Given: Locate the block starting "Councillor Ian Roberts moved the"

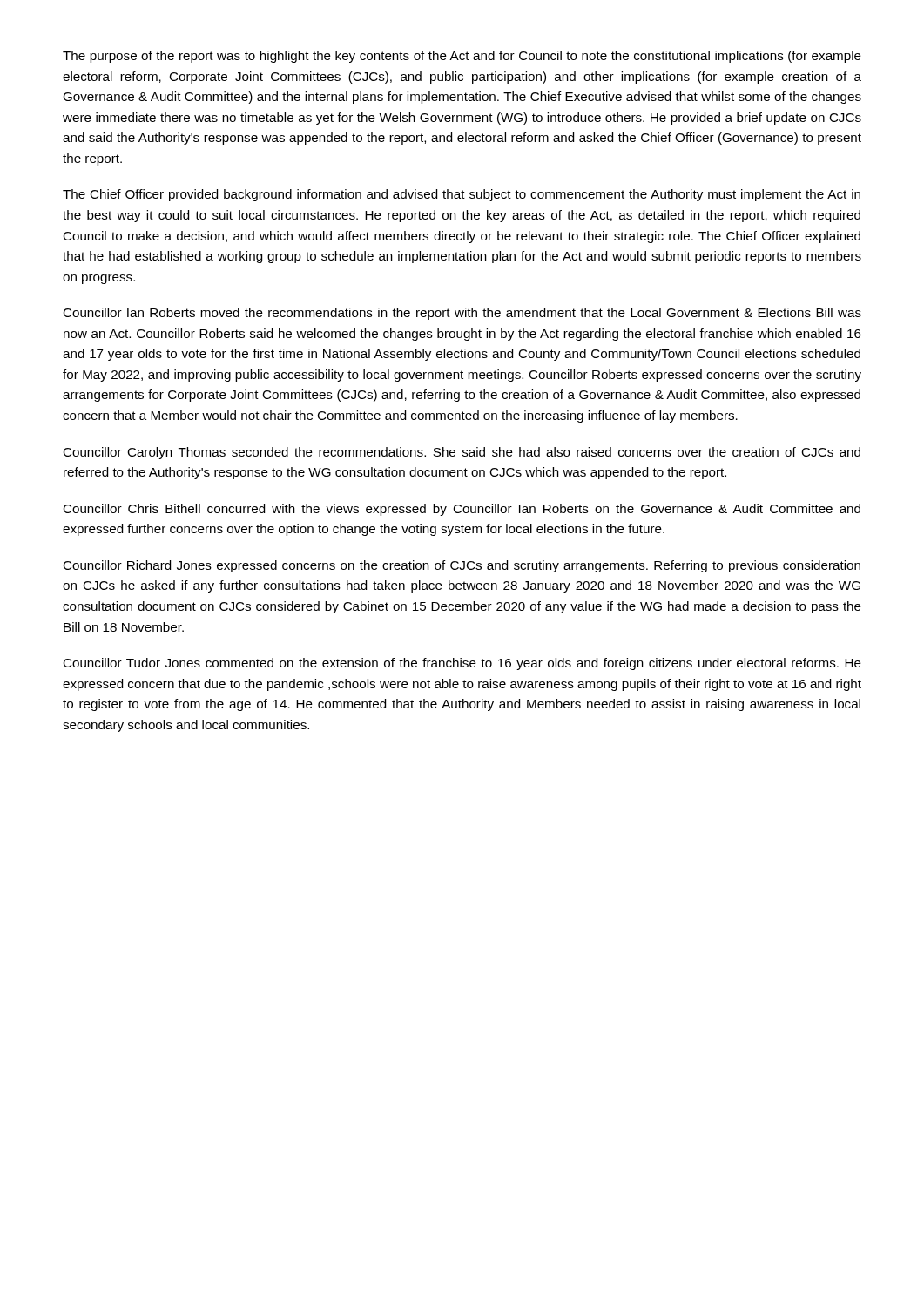Looking at the screenshot, I should pyautogui.click(x=462, y=364).
